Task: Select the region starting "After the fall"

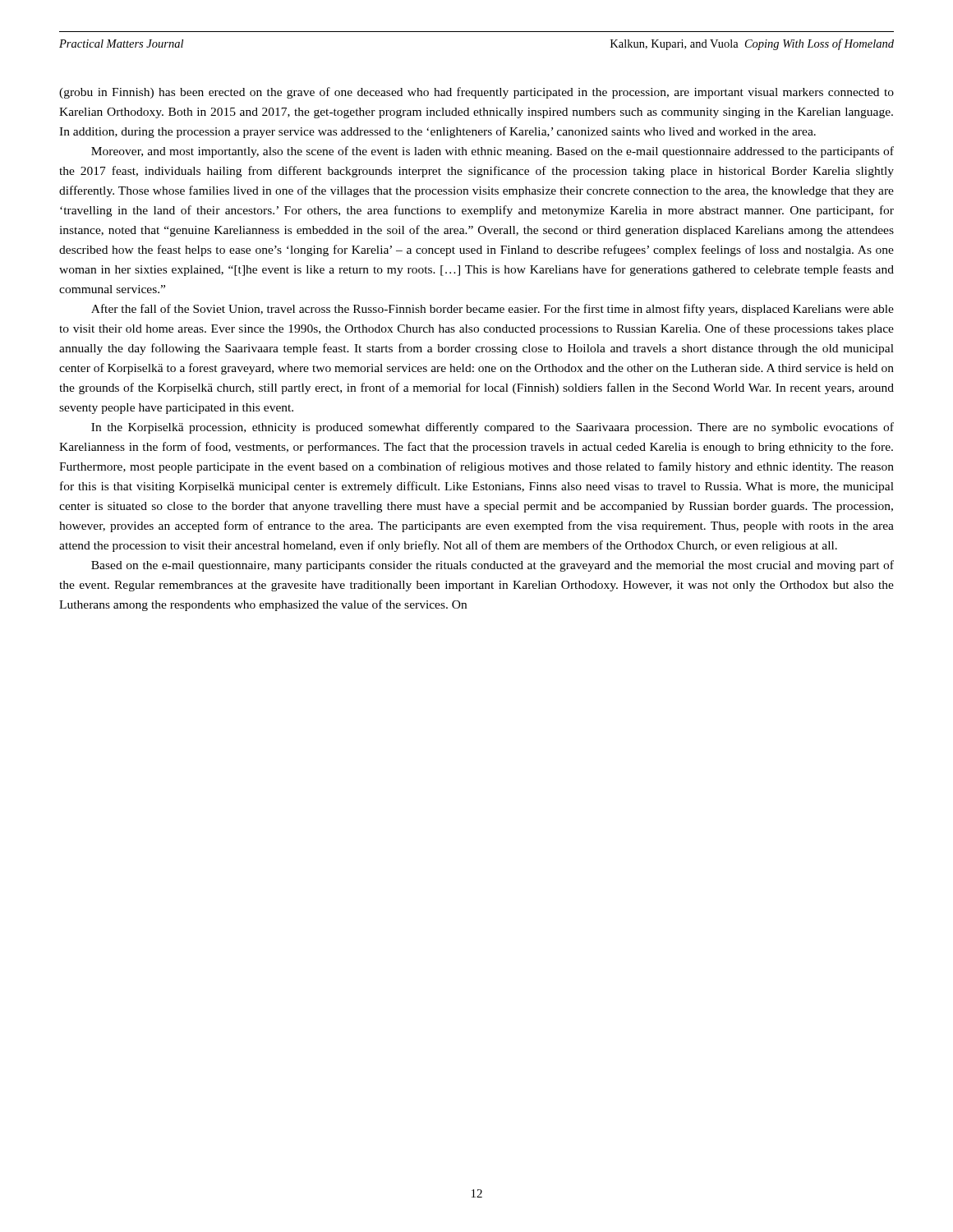Action: pos(476,358)
